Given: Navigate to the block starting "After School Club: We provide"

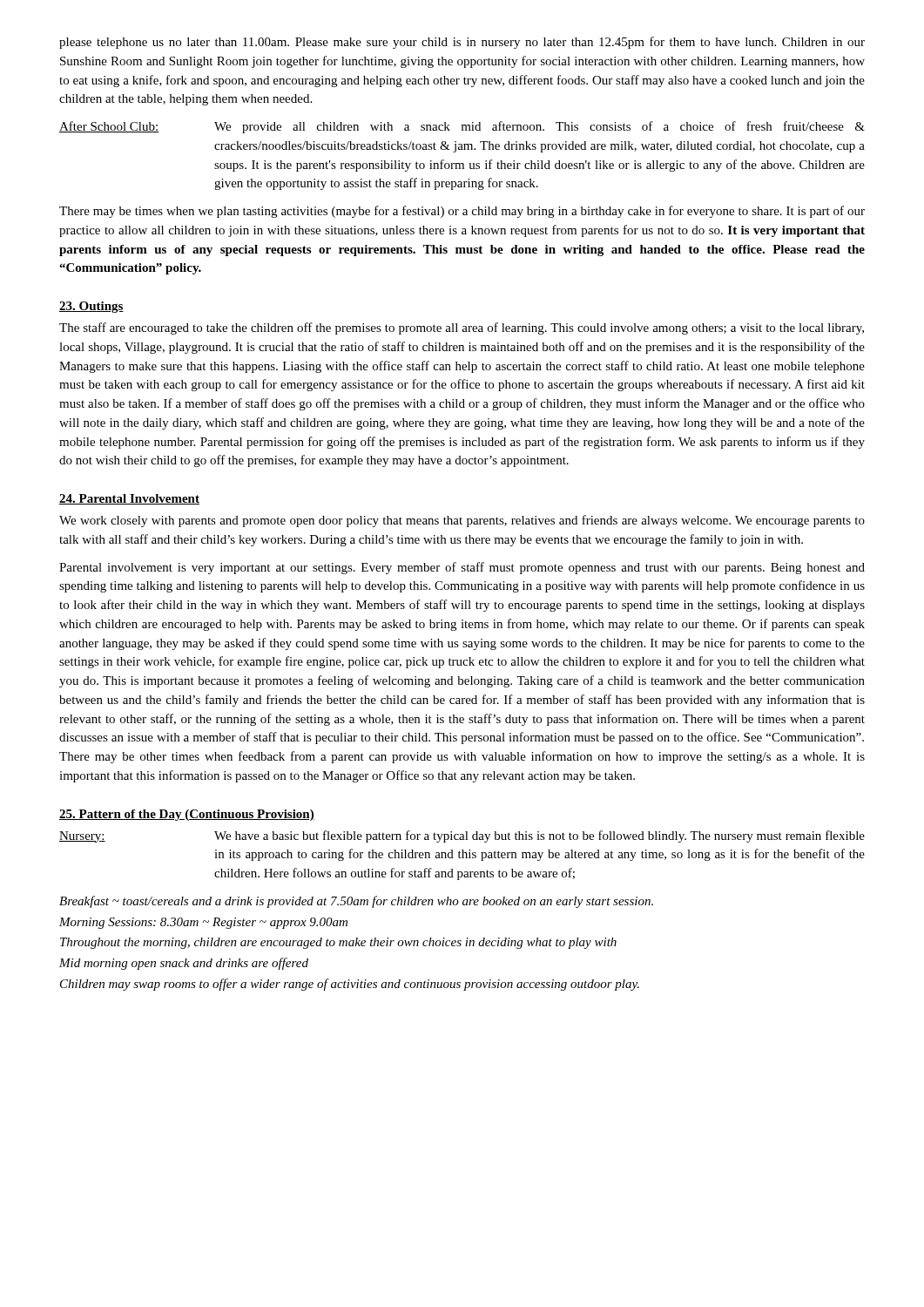Looking at the screenshot, I should [462, 156].
